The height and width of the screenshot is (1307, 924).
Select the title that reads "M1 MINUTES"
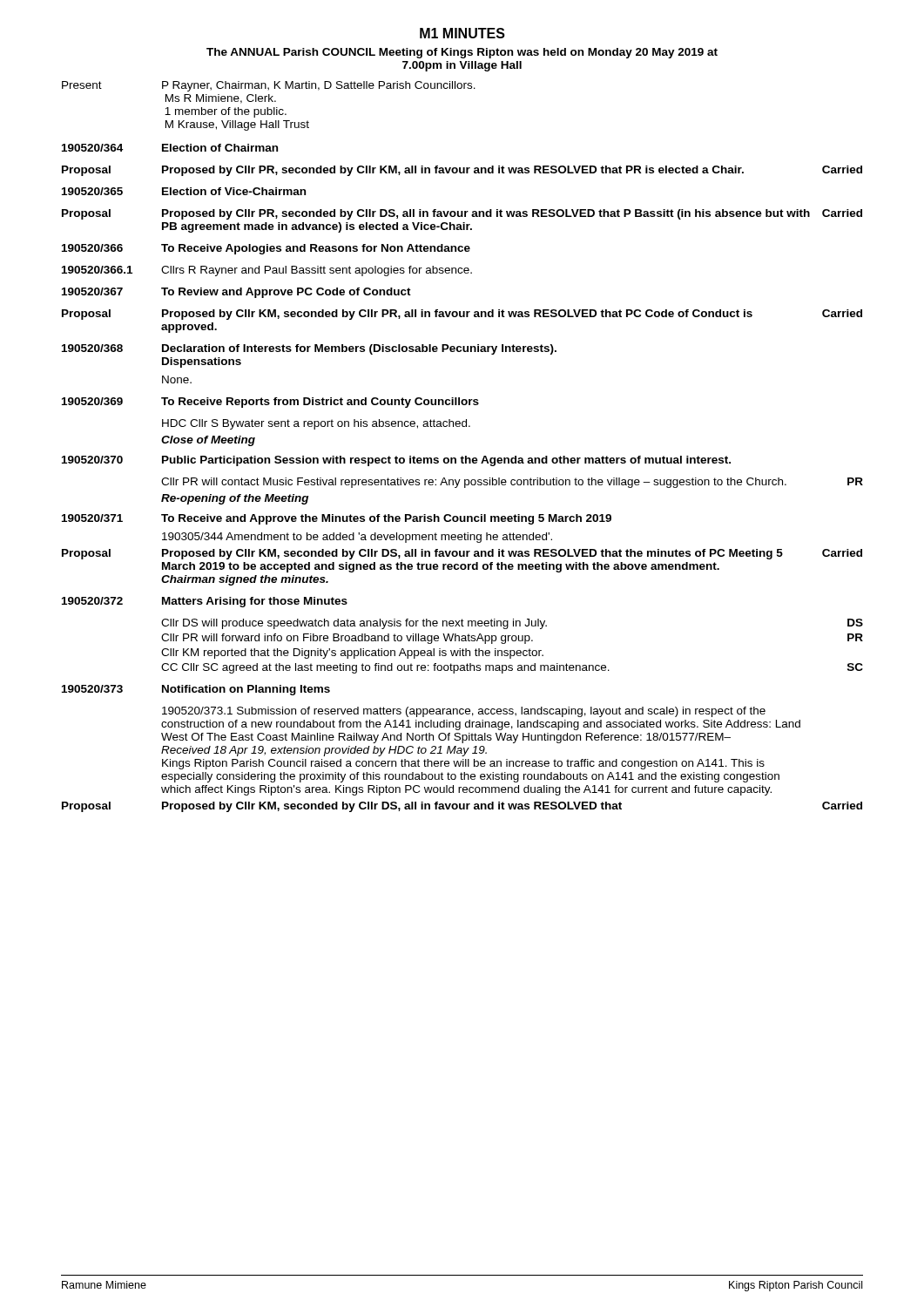click(x=462, y=34)
